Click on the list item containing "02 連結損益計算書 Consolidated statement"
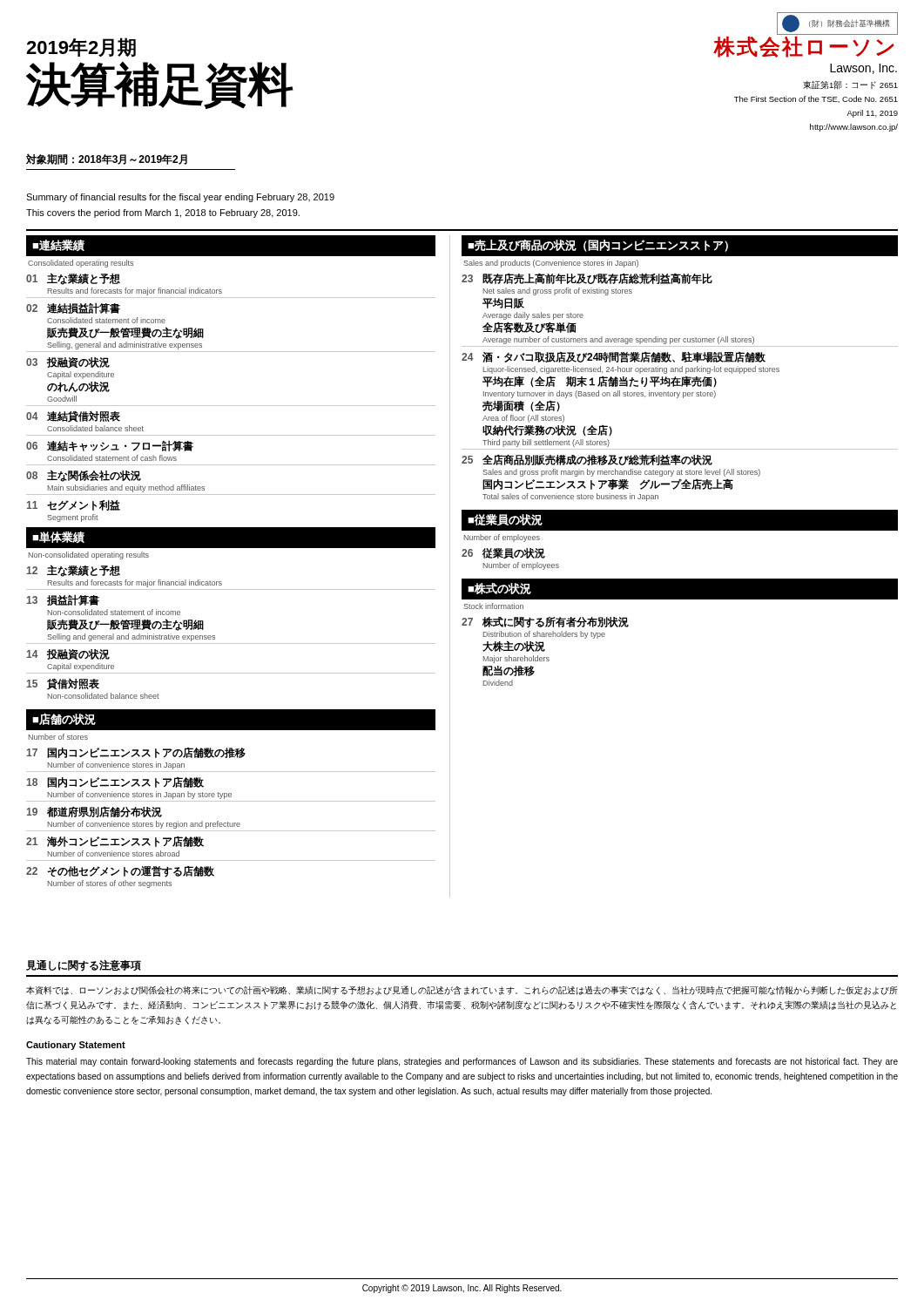924x1307 pixels. point(96,313)
